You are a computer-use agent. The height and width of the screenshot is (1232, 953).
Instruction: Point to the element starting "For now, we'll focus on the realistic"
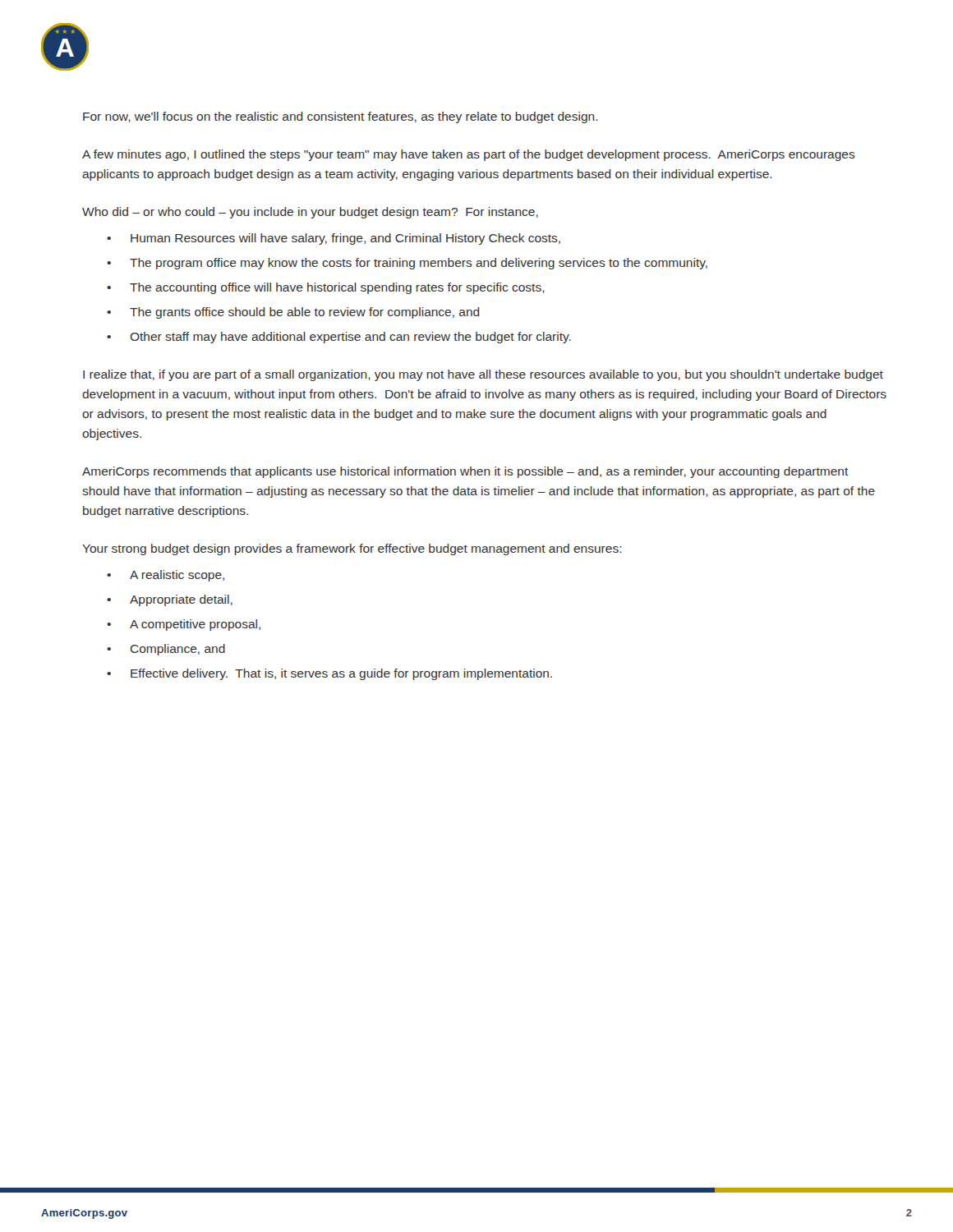point(340,116)
